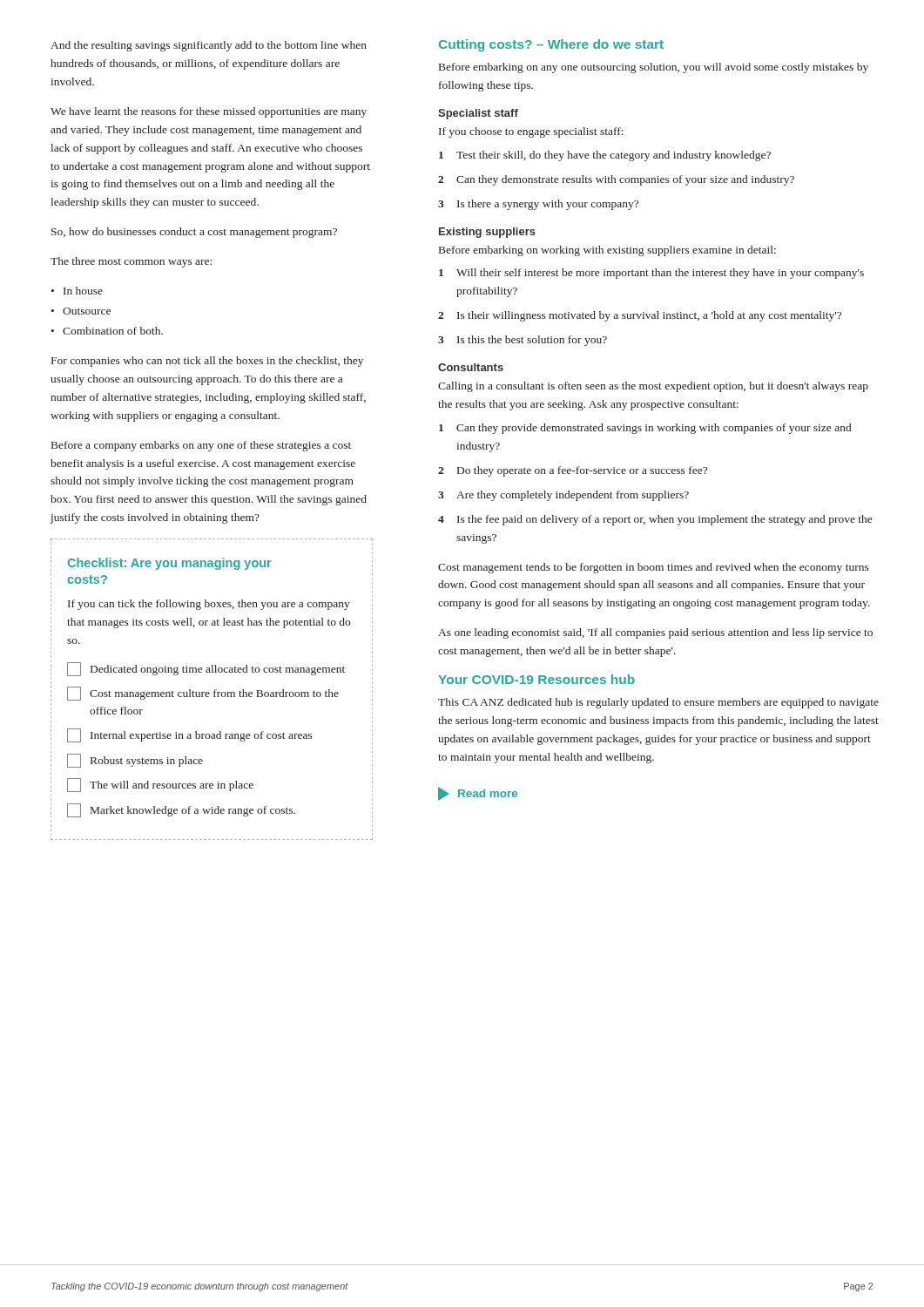
Task: Point to the text starting "3 Is there a synergy with your company?"
Action: (538, 205)
